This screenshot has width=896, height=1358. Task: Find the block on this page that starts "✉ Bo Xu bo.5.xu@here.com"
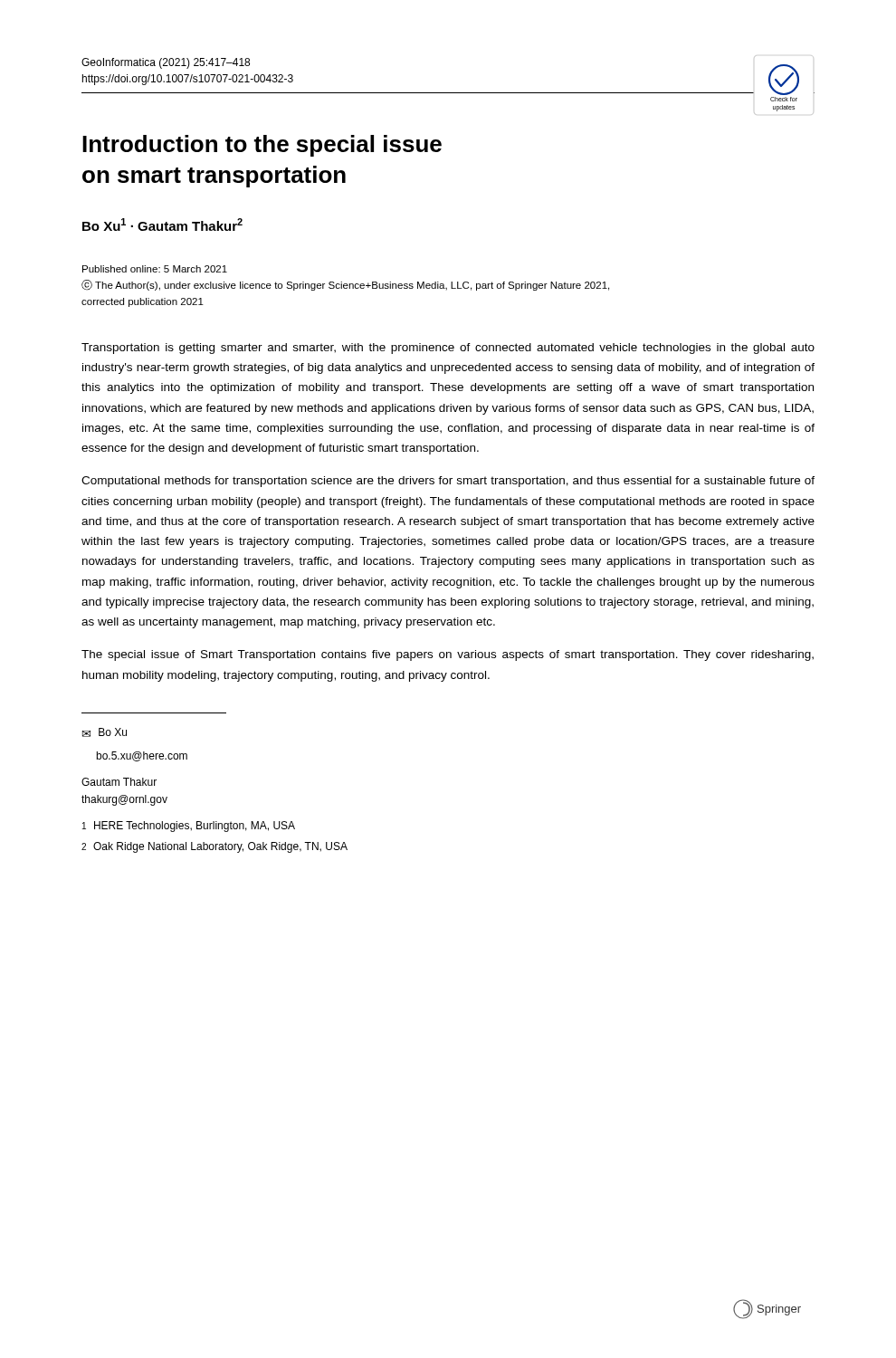coord(105,732)
